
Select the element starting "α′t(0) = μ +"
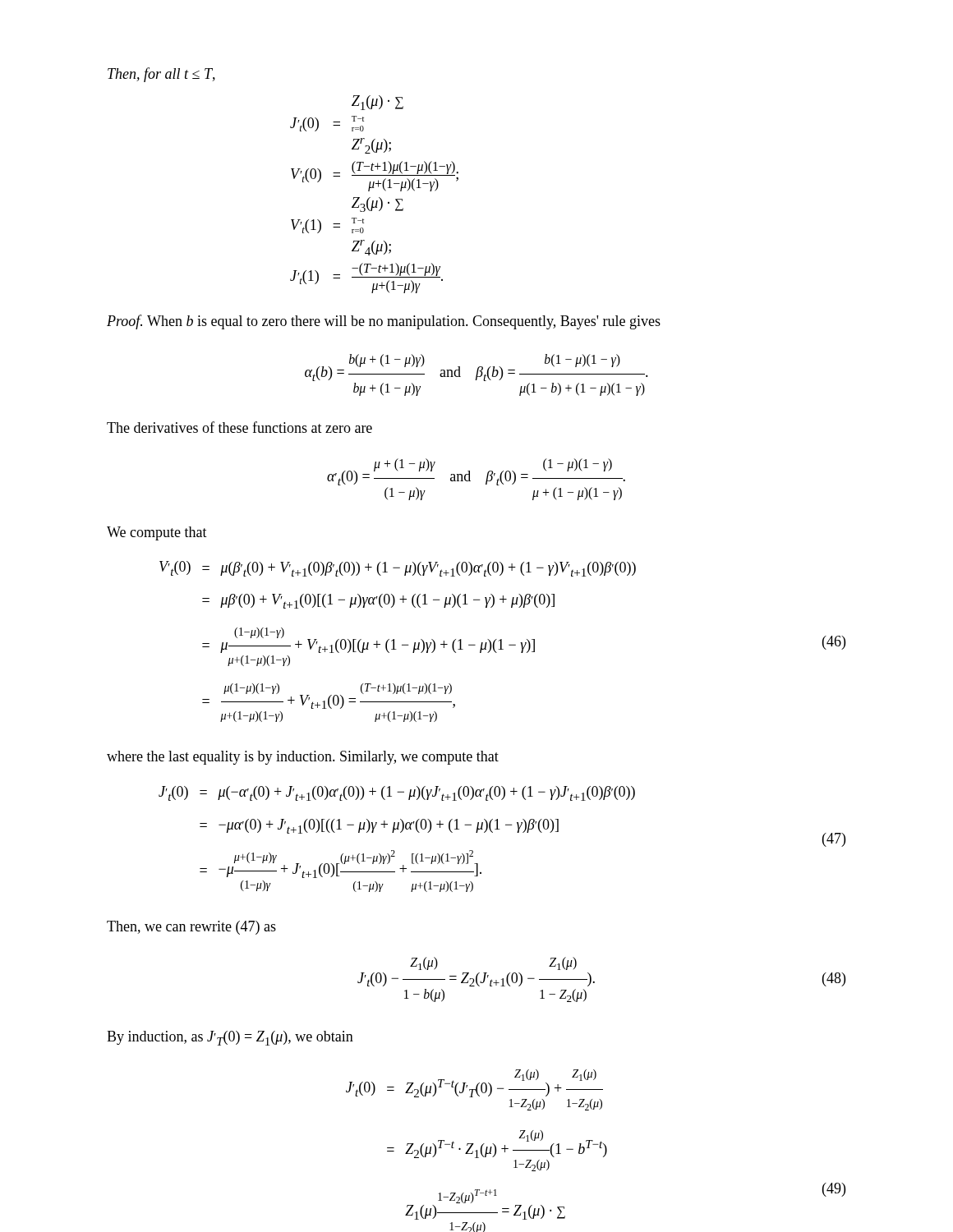pyautogui.click(x=476, y=478)
